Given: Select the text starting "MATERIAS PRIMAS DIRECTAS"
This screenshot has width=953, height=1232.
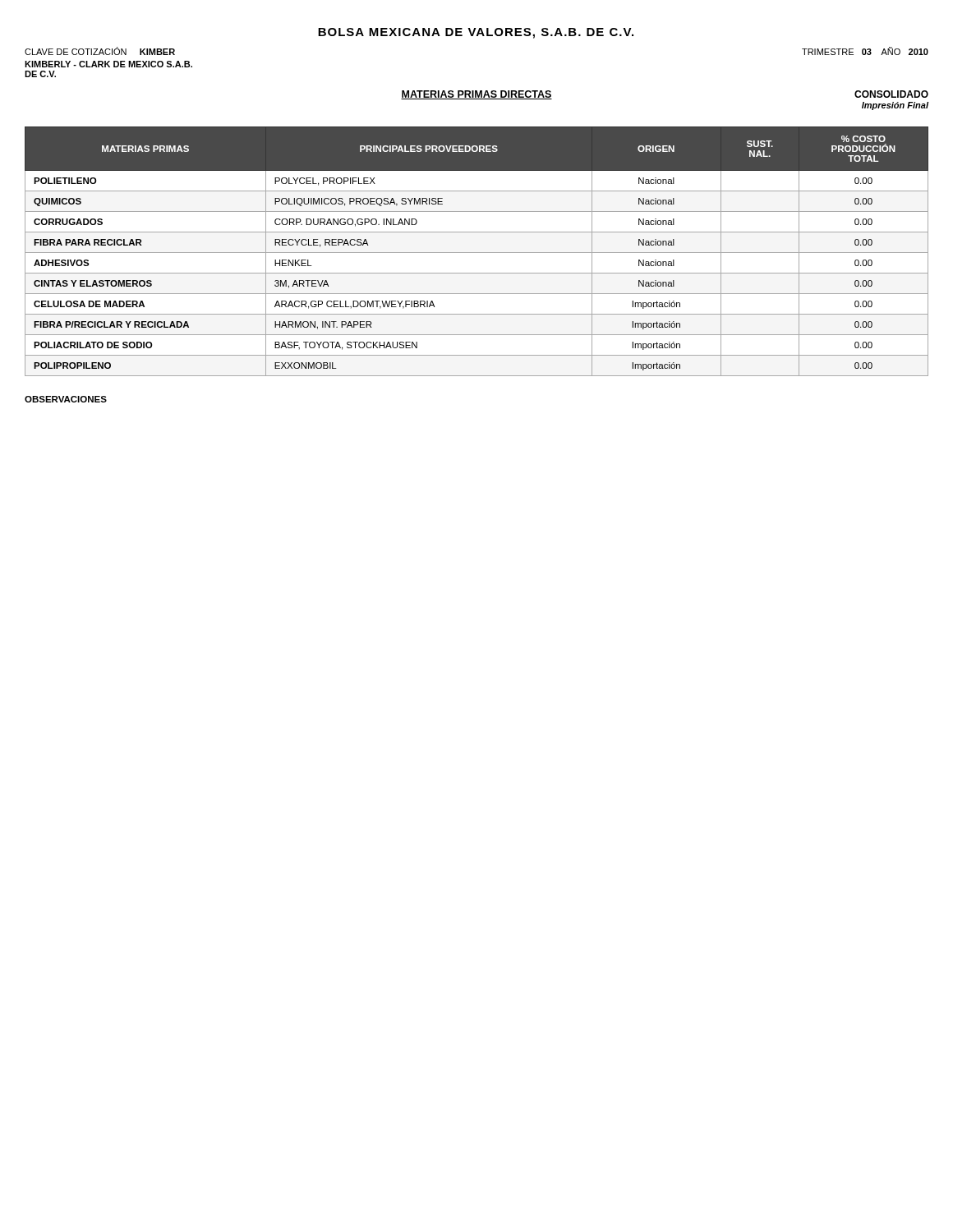Looking at the screenshot, I should point(476,94).
